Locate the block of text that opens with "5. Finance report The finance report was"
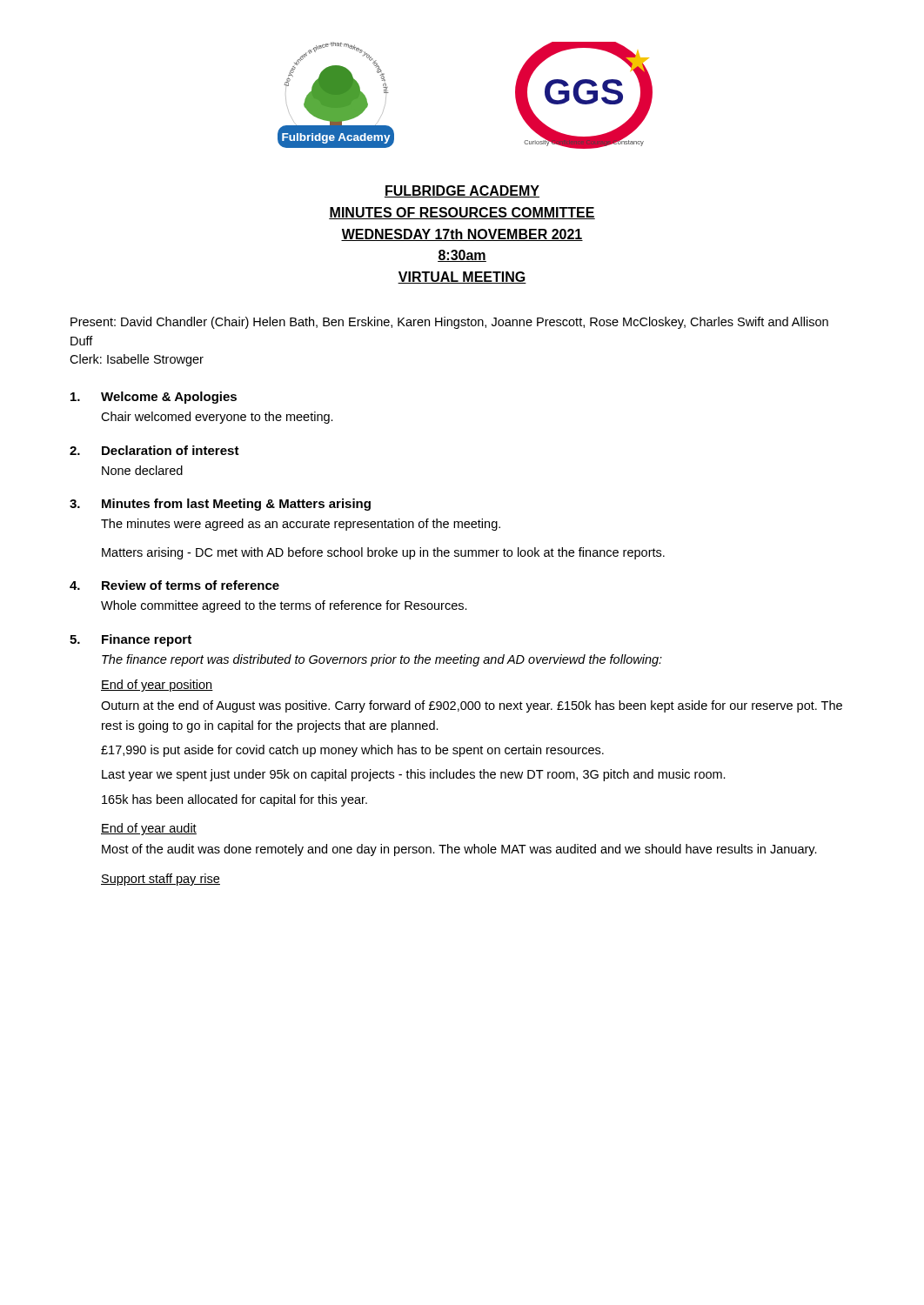The image size is (924, 1305). (x=462, y=764)
